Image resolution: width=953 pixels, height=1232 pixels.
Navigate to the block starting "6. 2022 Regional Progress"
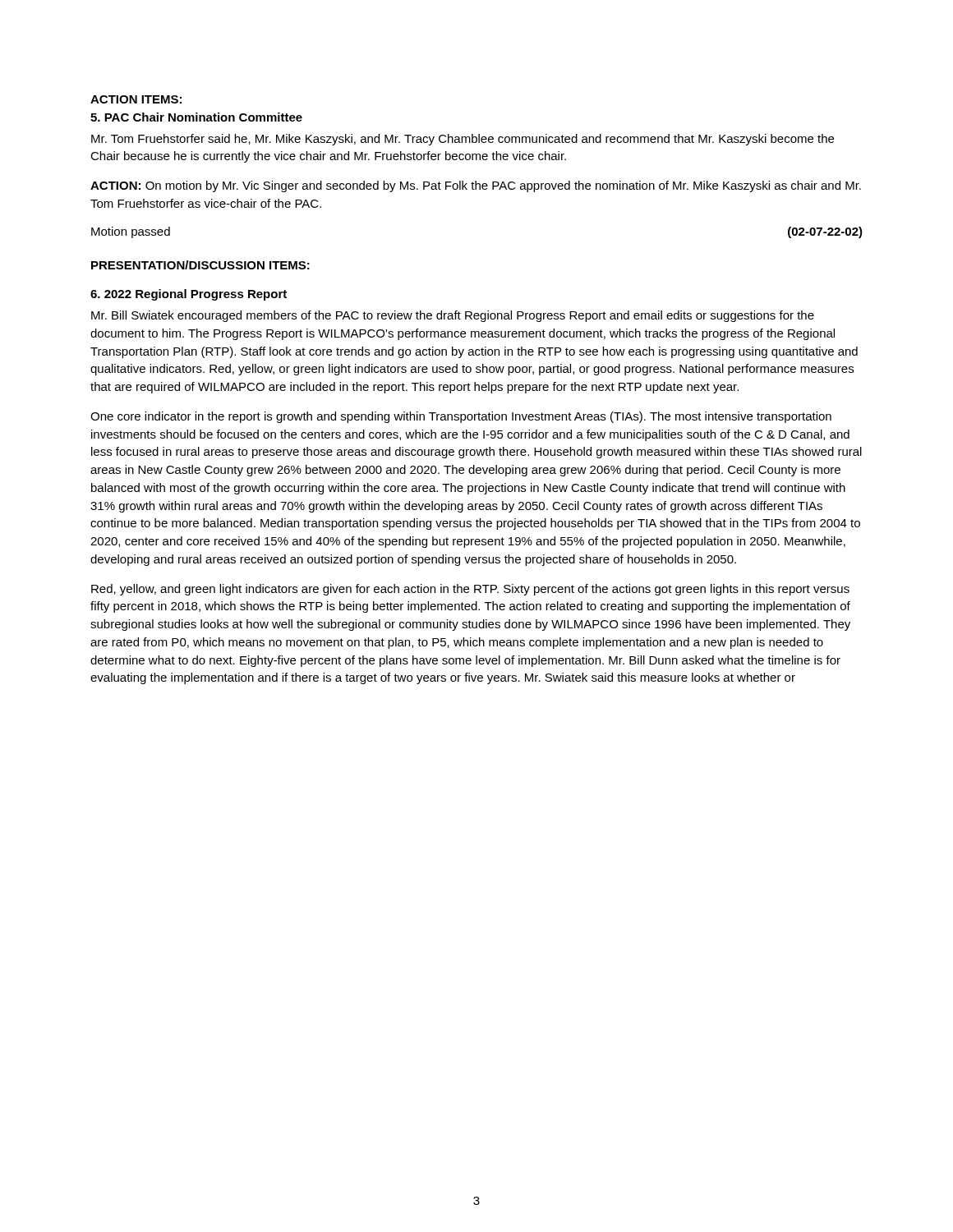[x=189, y=295]
